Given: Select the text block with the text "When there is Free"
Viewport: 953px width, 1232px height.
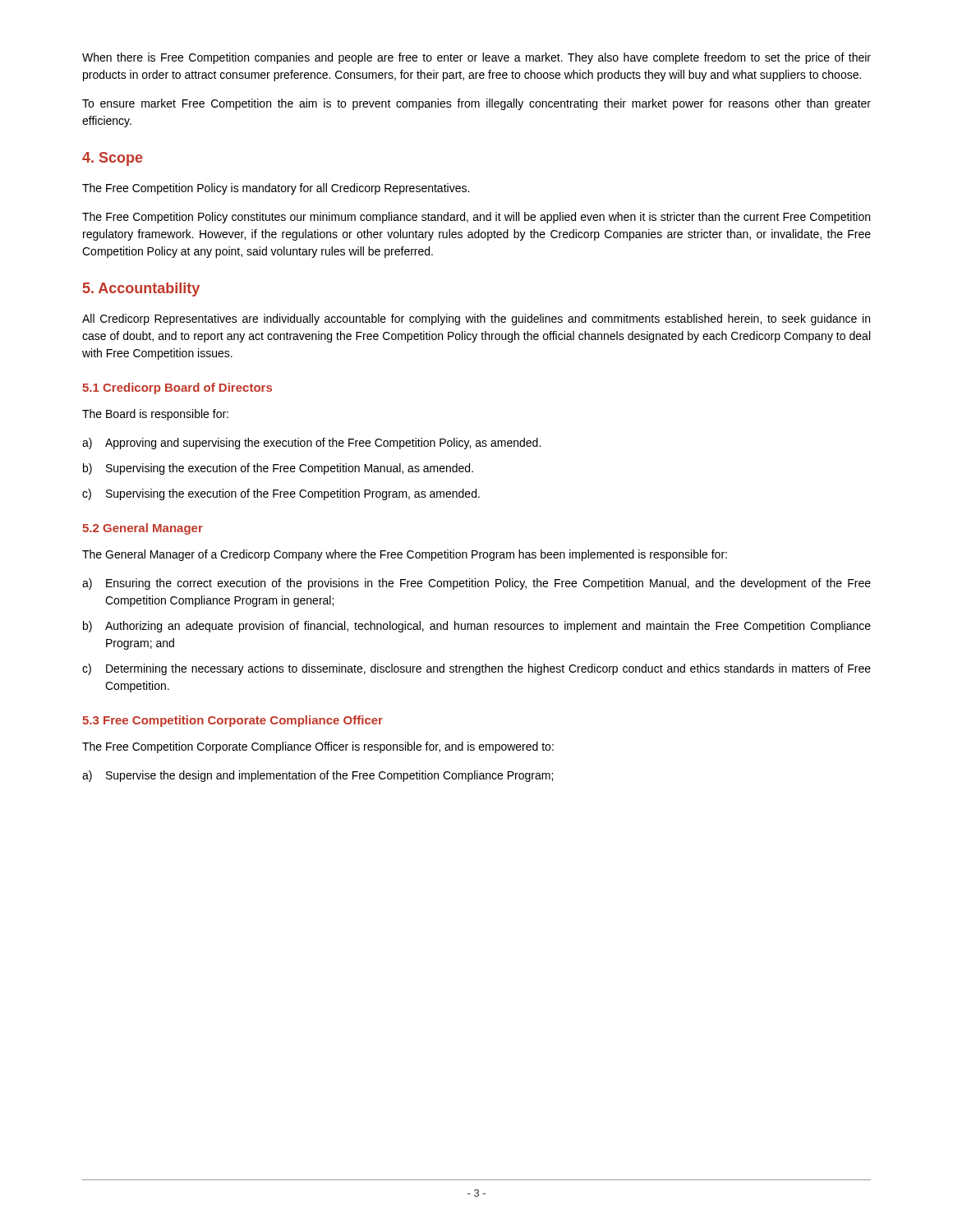Looking at the screenshot, I should tap(476, 67).
